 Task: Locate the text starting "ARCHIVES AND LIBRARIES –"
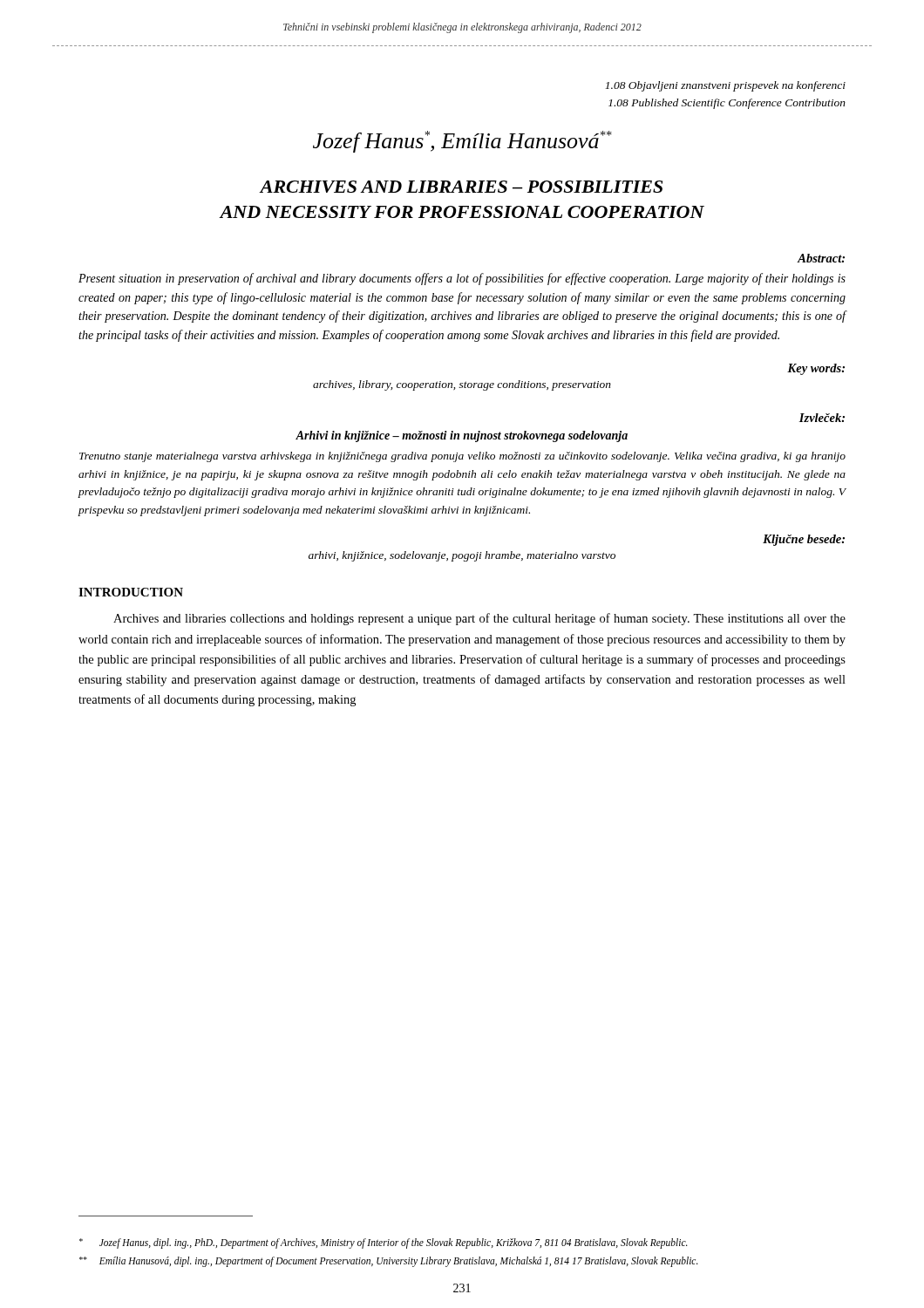(x=462, y=199)
